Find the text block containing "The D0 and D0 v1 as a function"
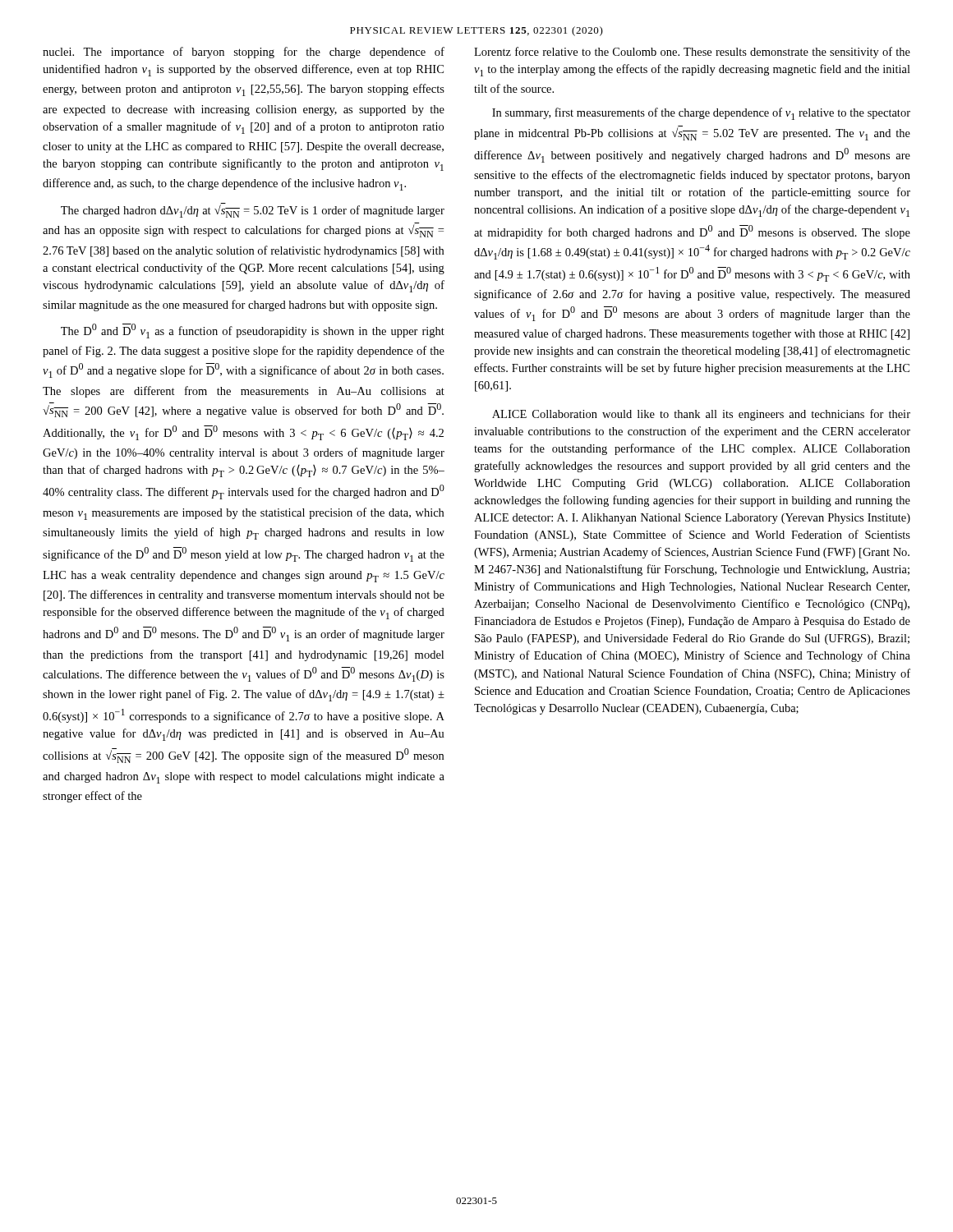The height and width of the screenshot is (1232, 953). pos(244,563)
